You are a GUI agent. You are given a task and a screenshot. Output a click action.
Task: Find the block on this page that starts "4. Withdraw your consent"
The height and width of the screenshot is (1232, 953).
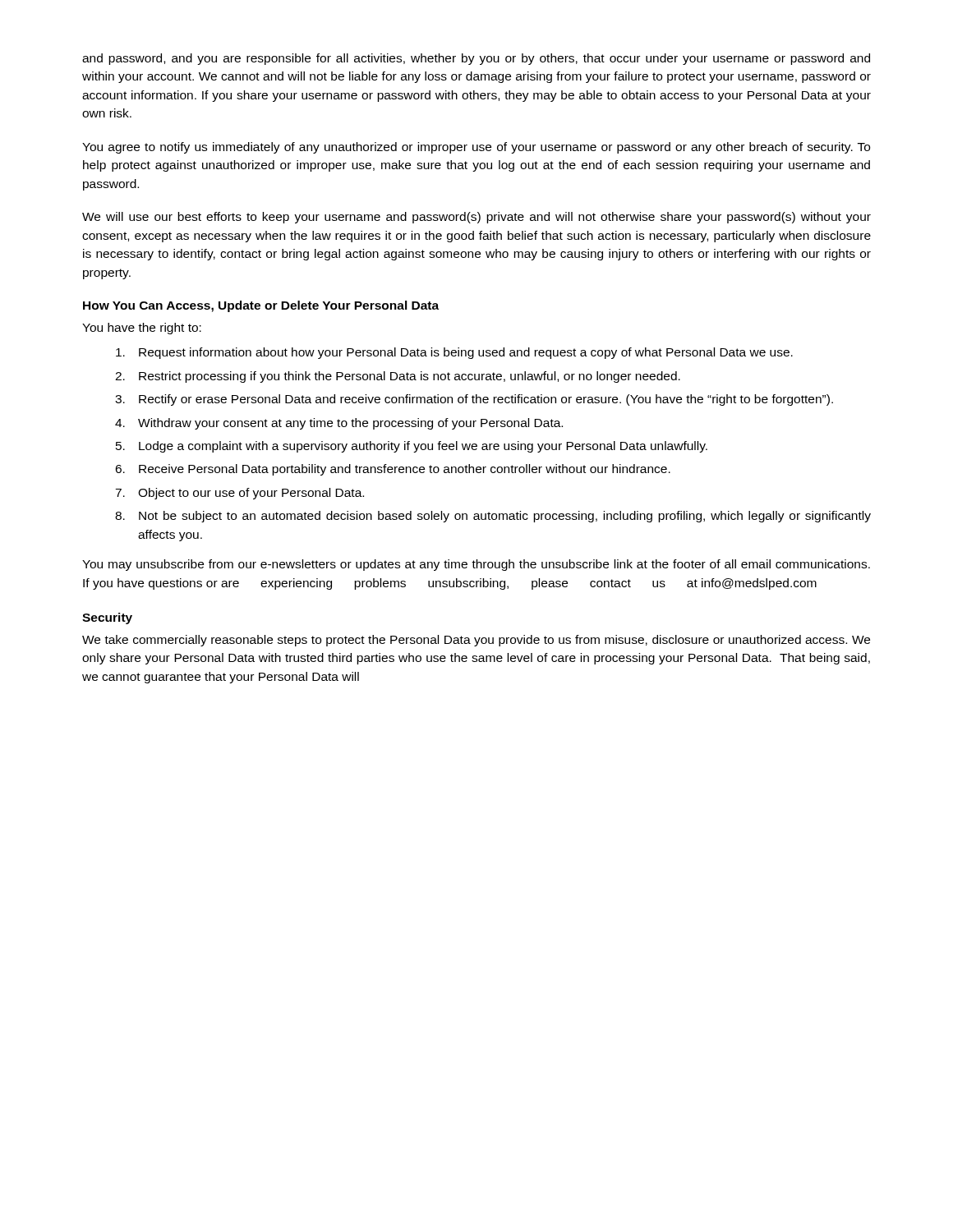[x=493, y=423]
